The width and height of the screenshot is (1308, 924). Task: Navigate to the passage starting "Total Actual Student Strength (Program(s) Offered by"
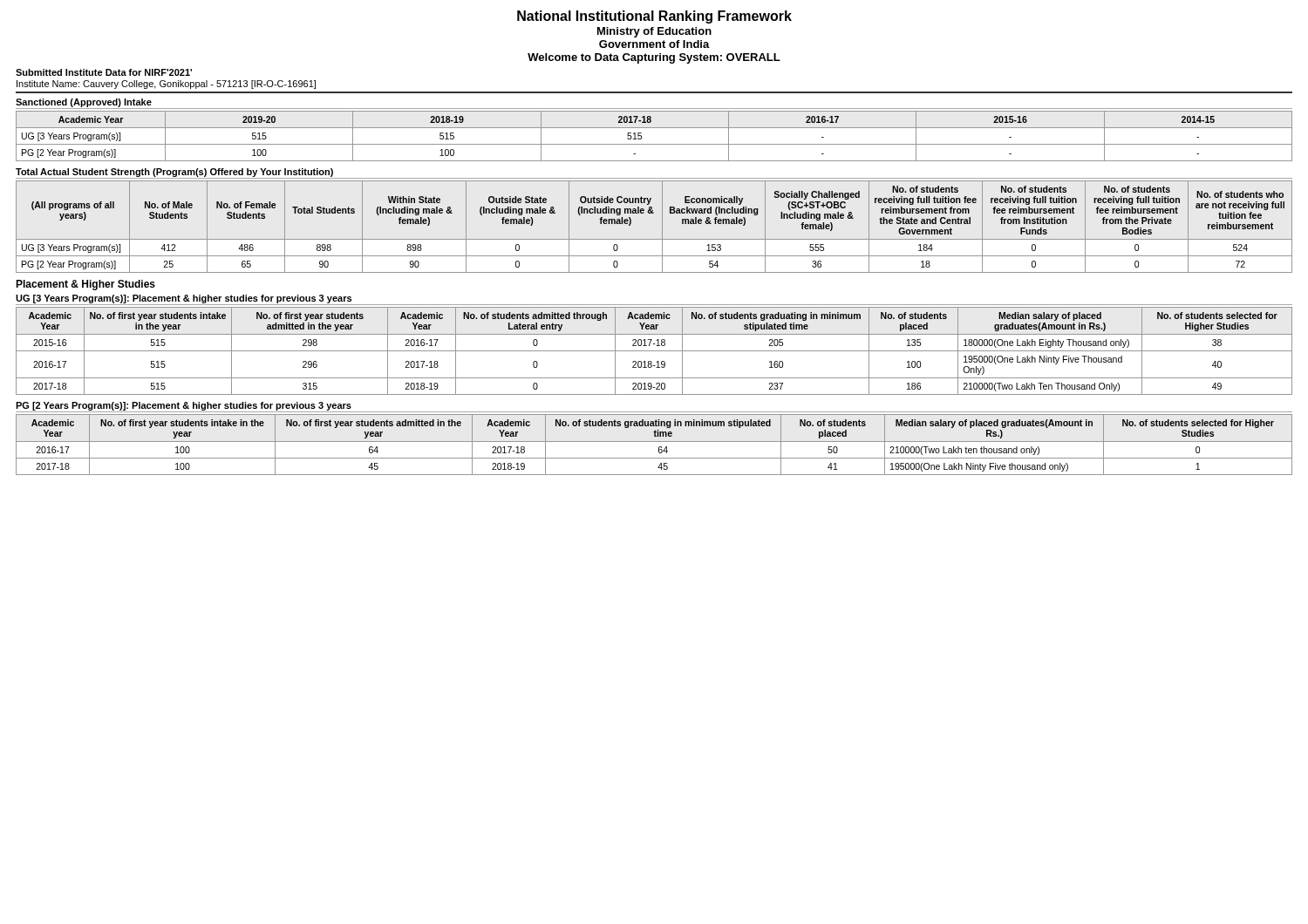pos(175,172)
